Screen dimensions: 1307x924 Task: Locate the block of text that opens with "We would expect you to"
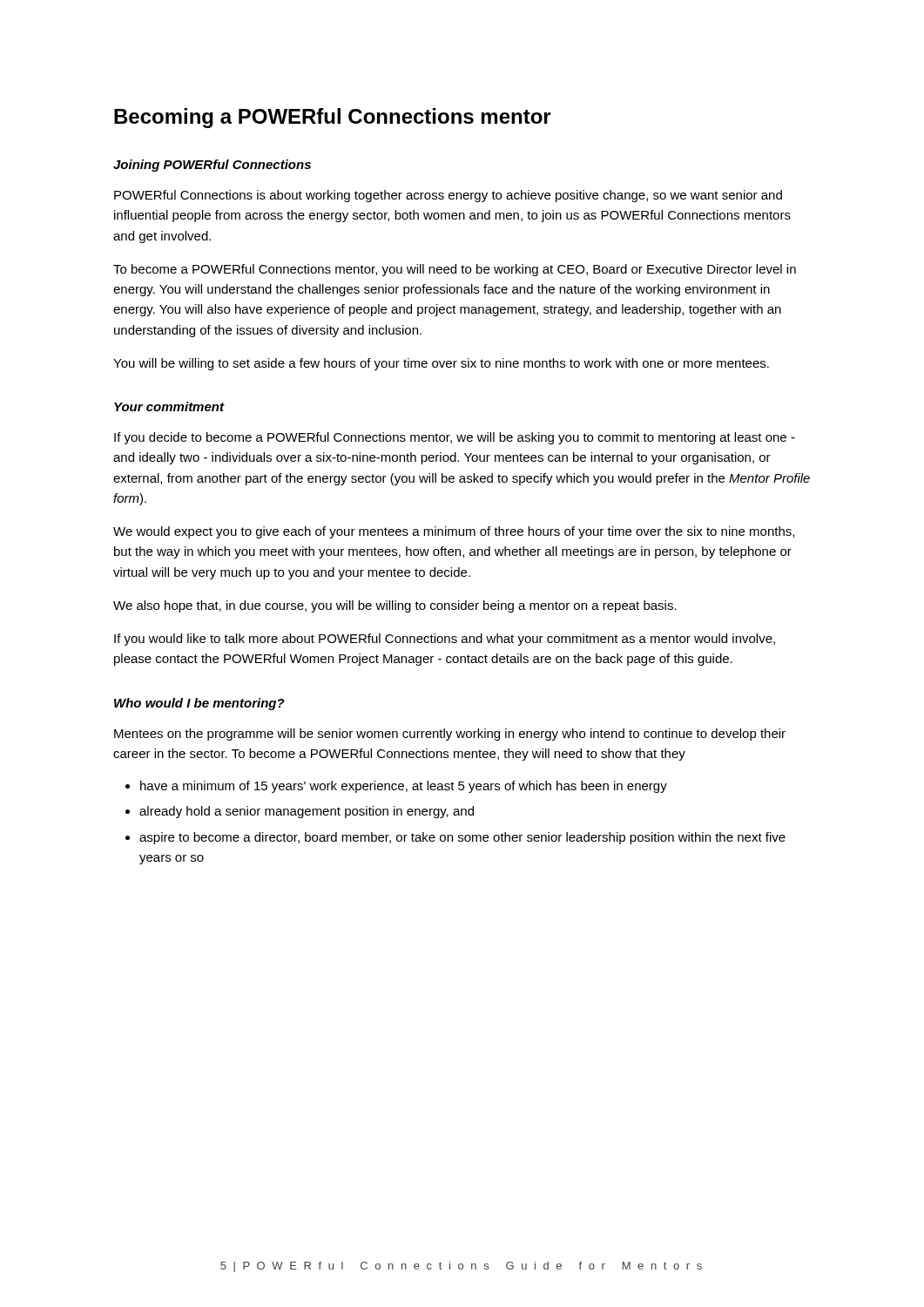coord(462,551)
